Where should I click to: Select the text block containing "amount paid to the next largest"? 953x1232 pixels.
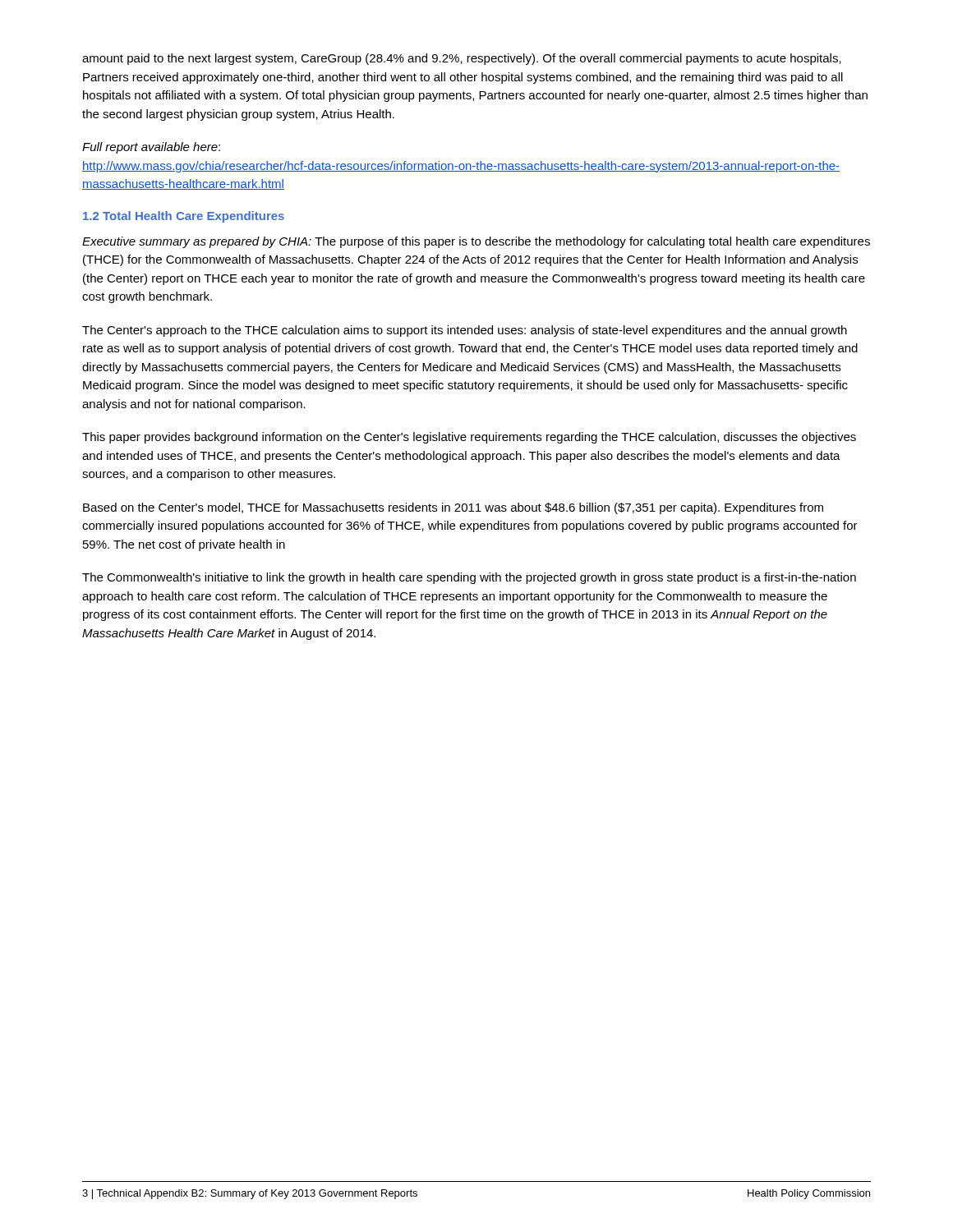pos(475,86)
